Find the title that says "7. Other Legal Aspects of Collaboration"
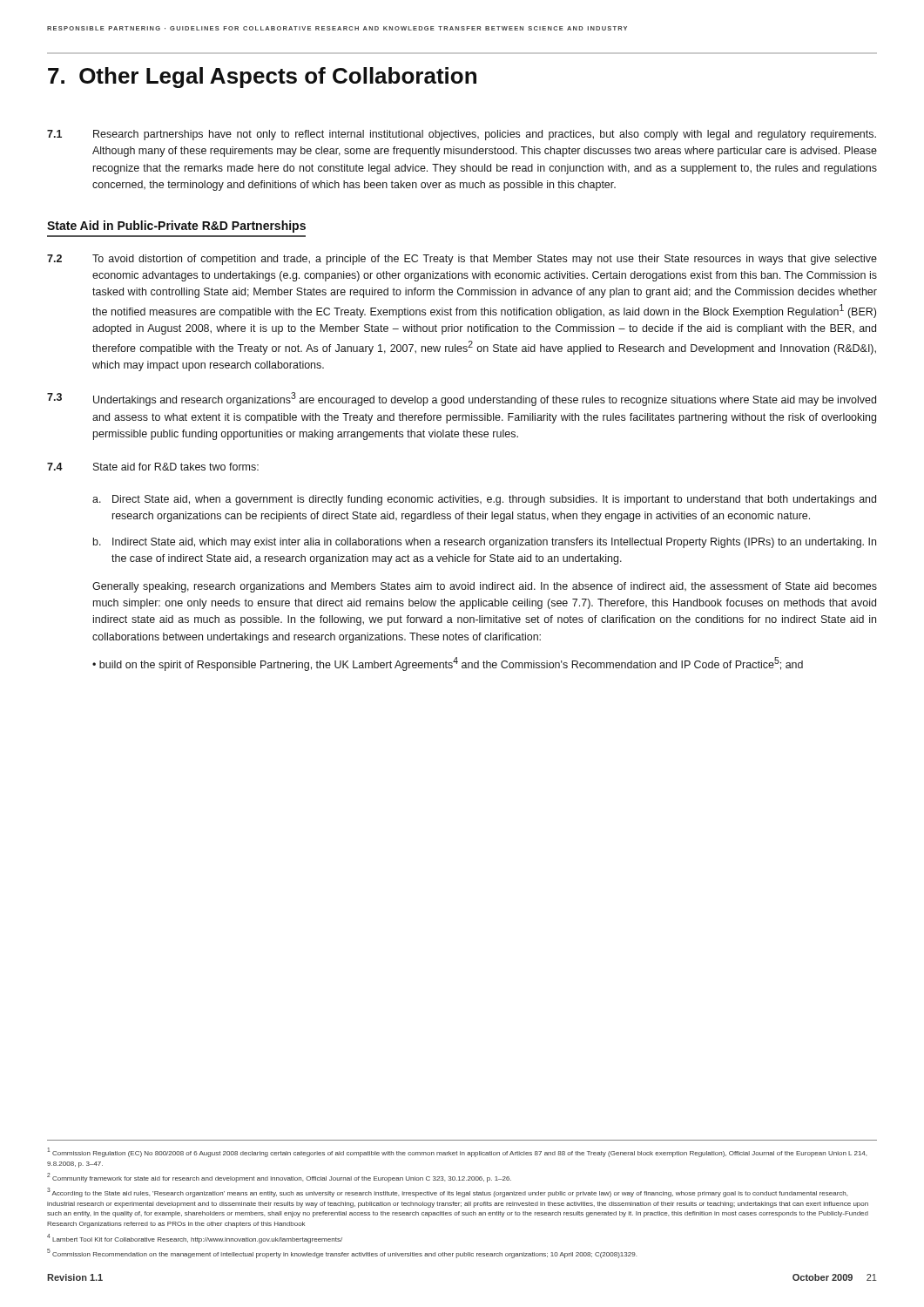The image size is (924, 1307). [x=462, y=71]
